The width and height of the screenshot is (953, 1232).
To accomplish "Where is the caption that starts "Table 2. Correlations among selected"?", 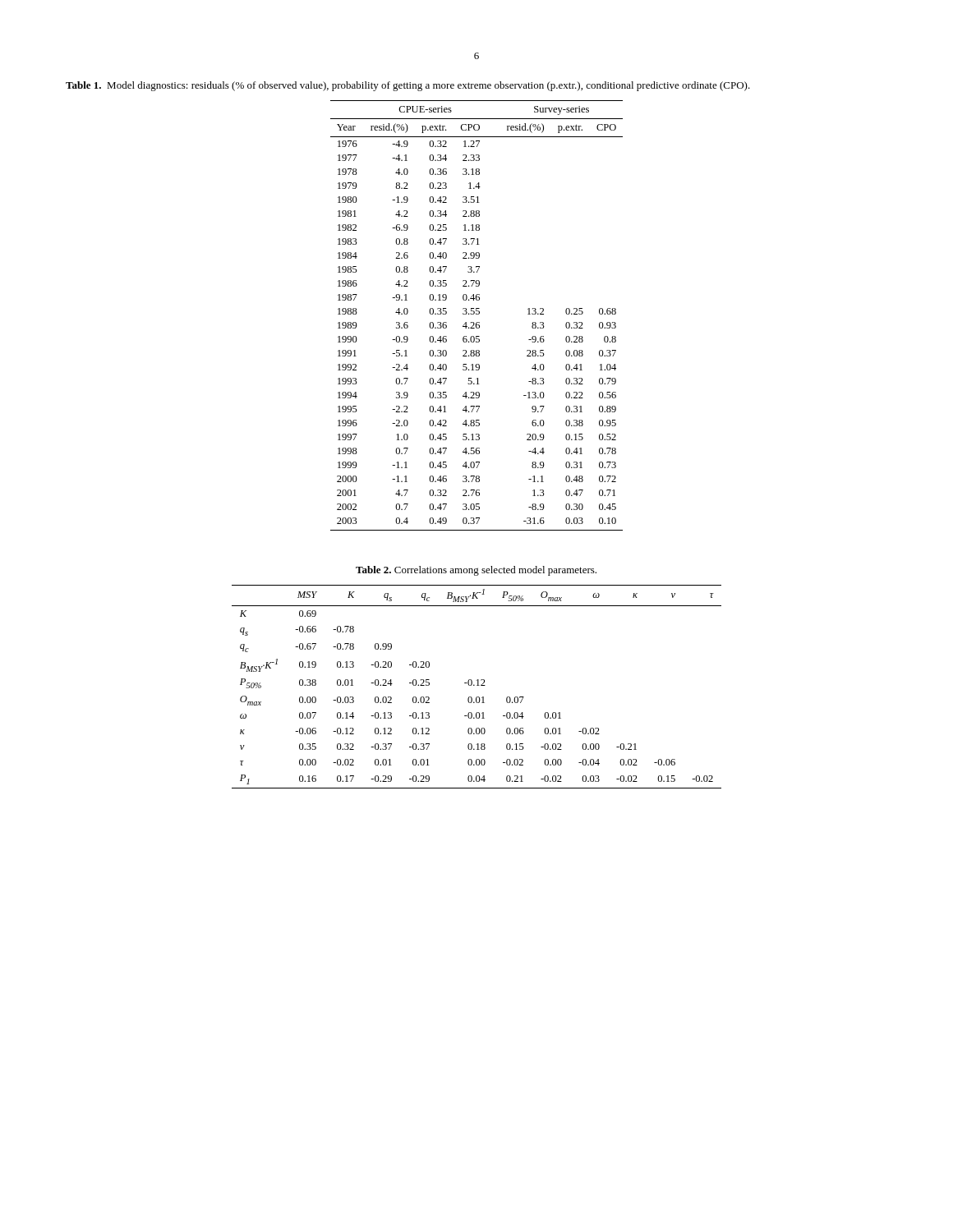I will [x=476, y=570].
